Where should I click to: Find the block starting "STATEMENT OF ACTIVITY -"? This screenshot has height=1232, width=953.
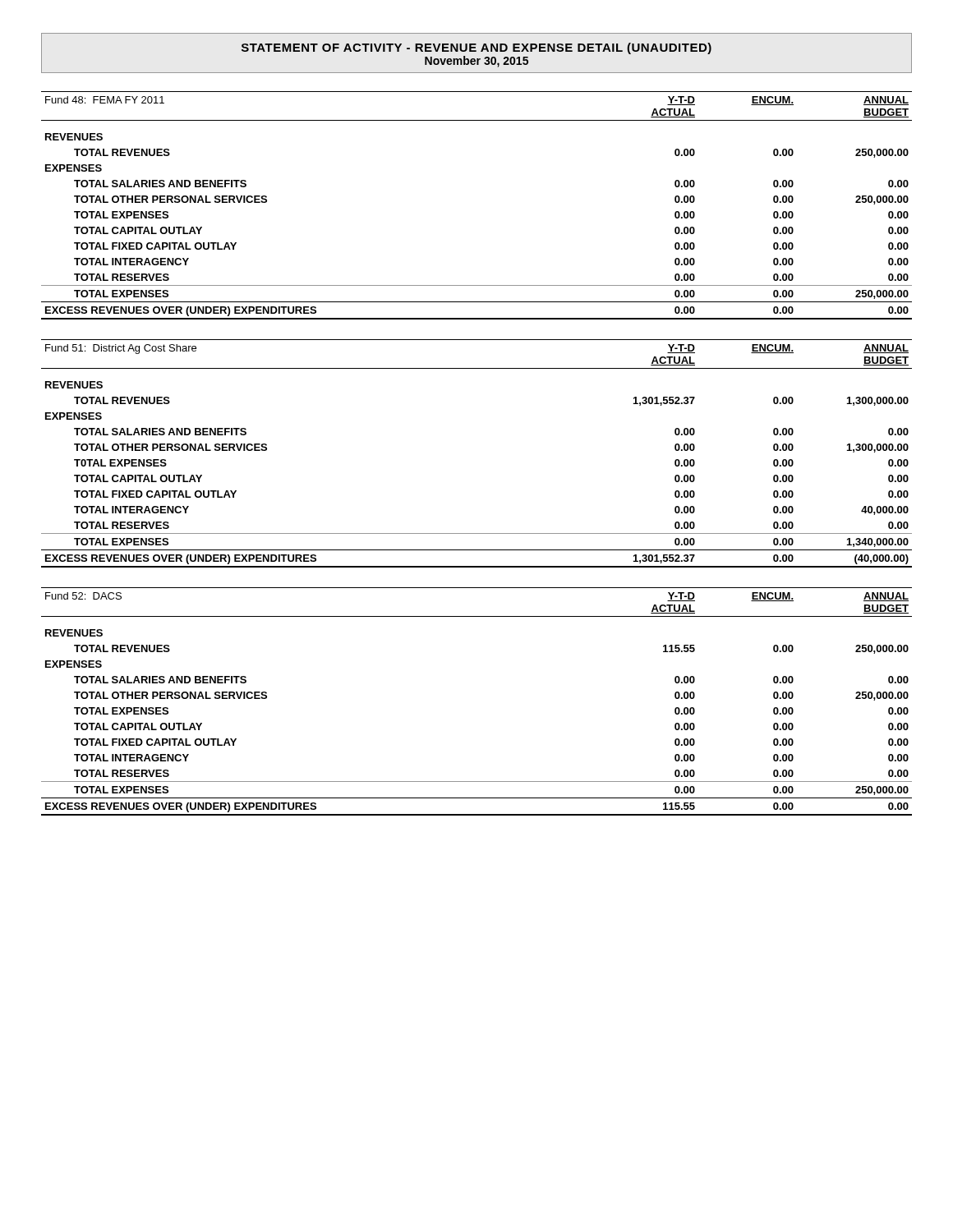tap(476, 54)
